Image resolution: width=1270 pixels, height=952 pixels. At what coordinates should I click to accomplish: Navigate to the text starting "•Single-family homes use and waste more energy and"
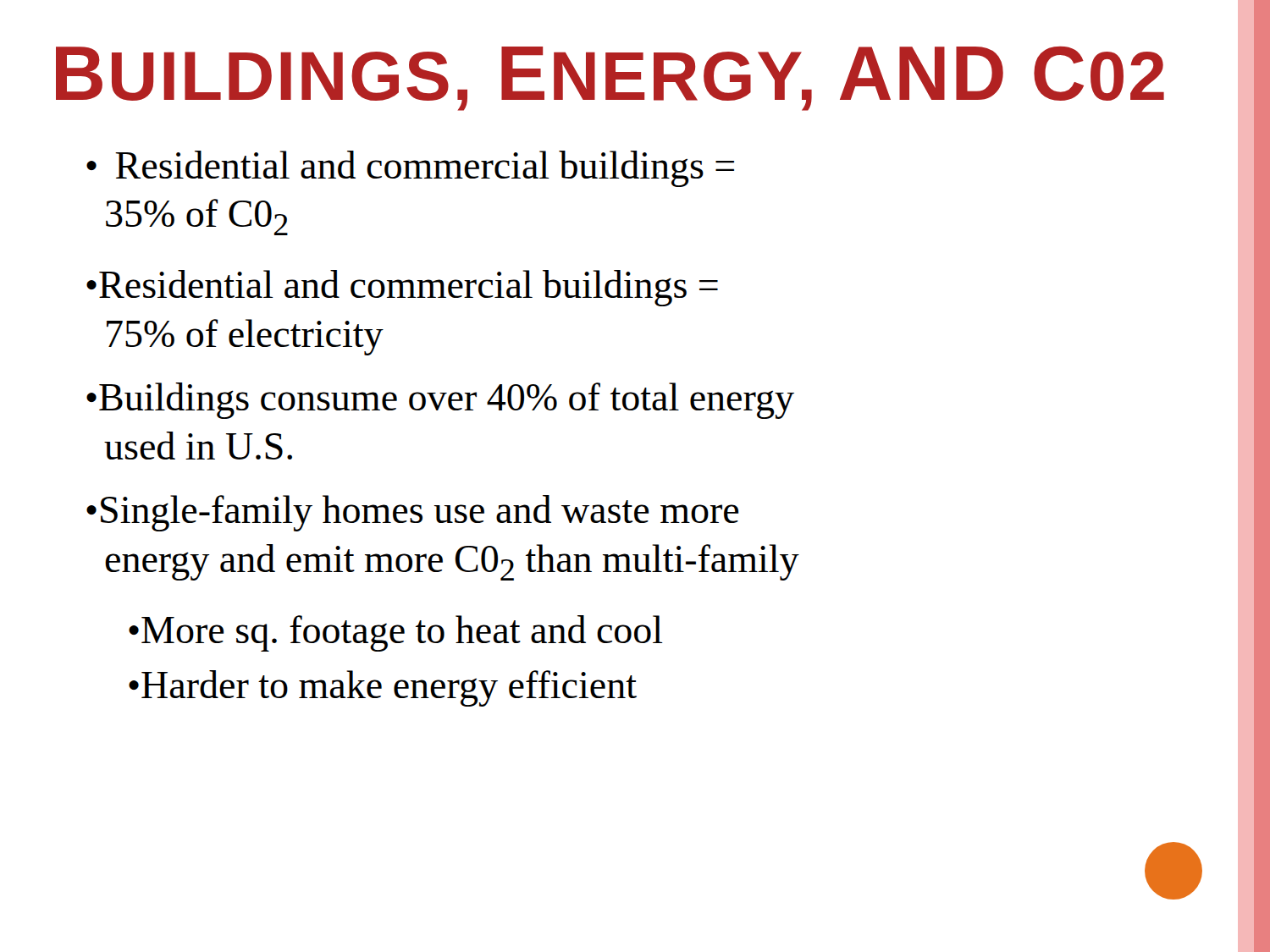442,538
